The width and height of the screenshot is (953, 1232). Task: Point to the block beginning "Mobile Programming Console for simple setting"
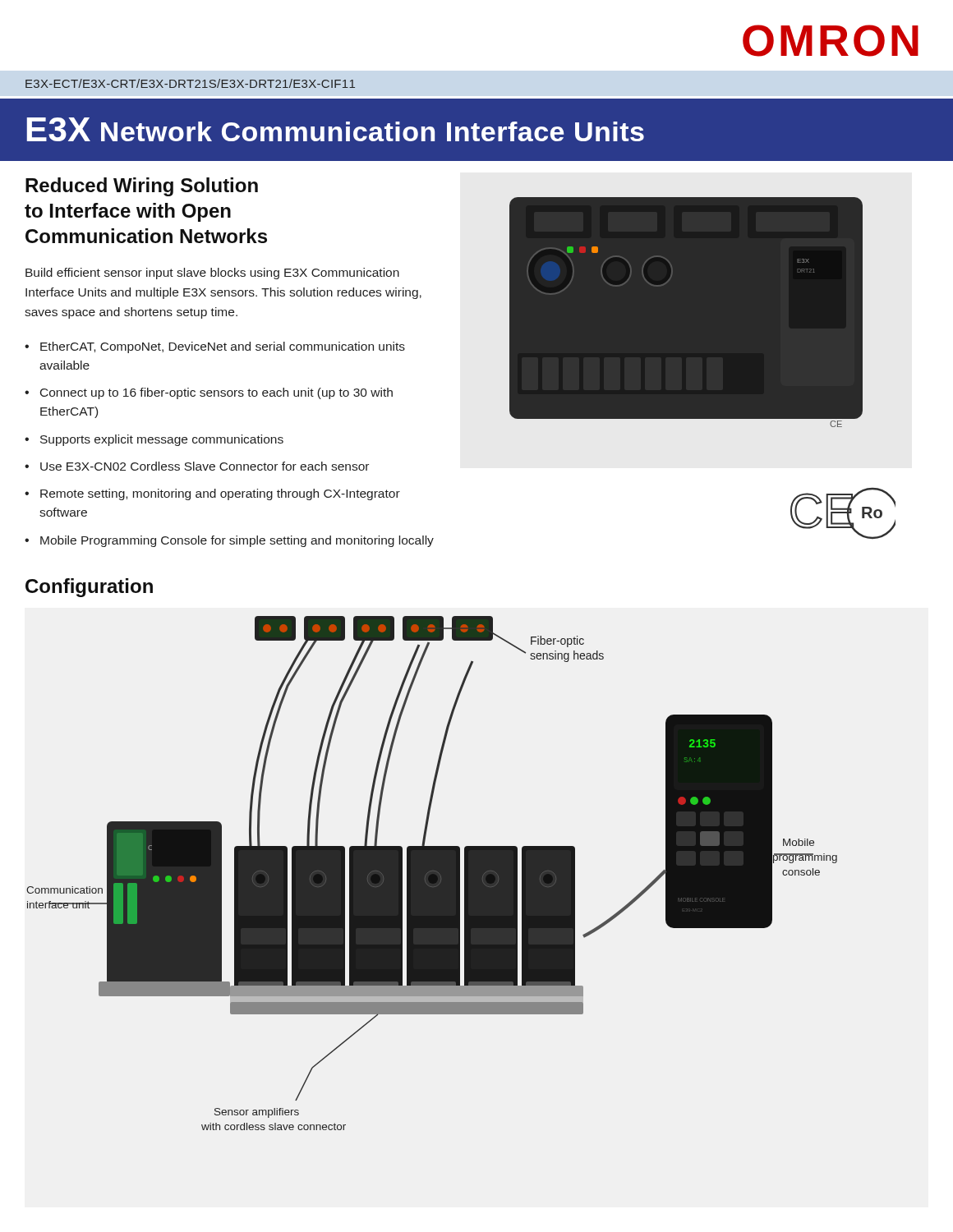(x=237, y=540)
